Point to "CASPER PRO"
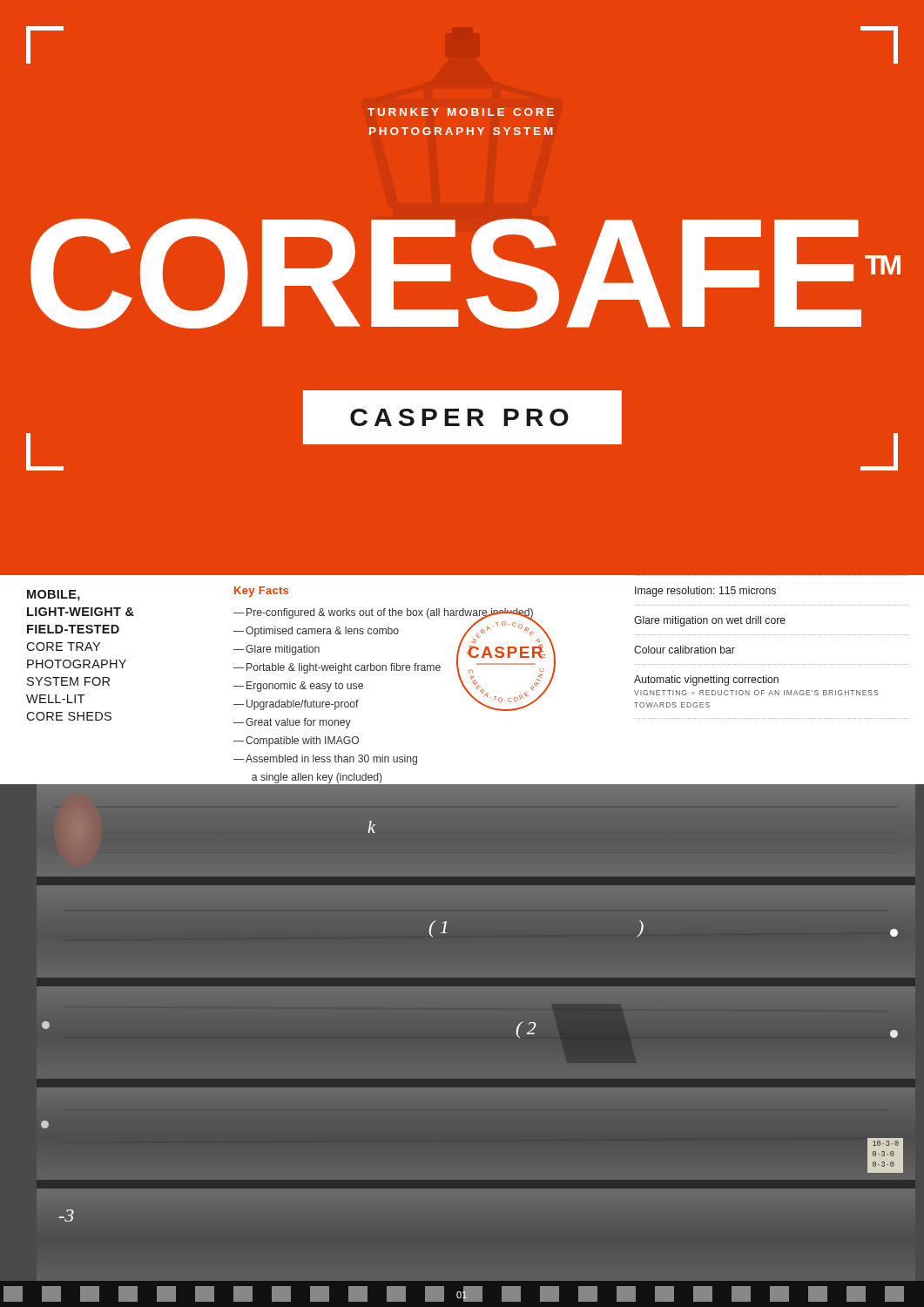 (x=462, y=417)
